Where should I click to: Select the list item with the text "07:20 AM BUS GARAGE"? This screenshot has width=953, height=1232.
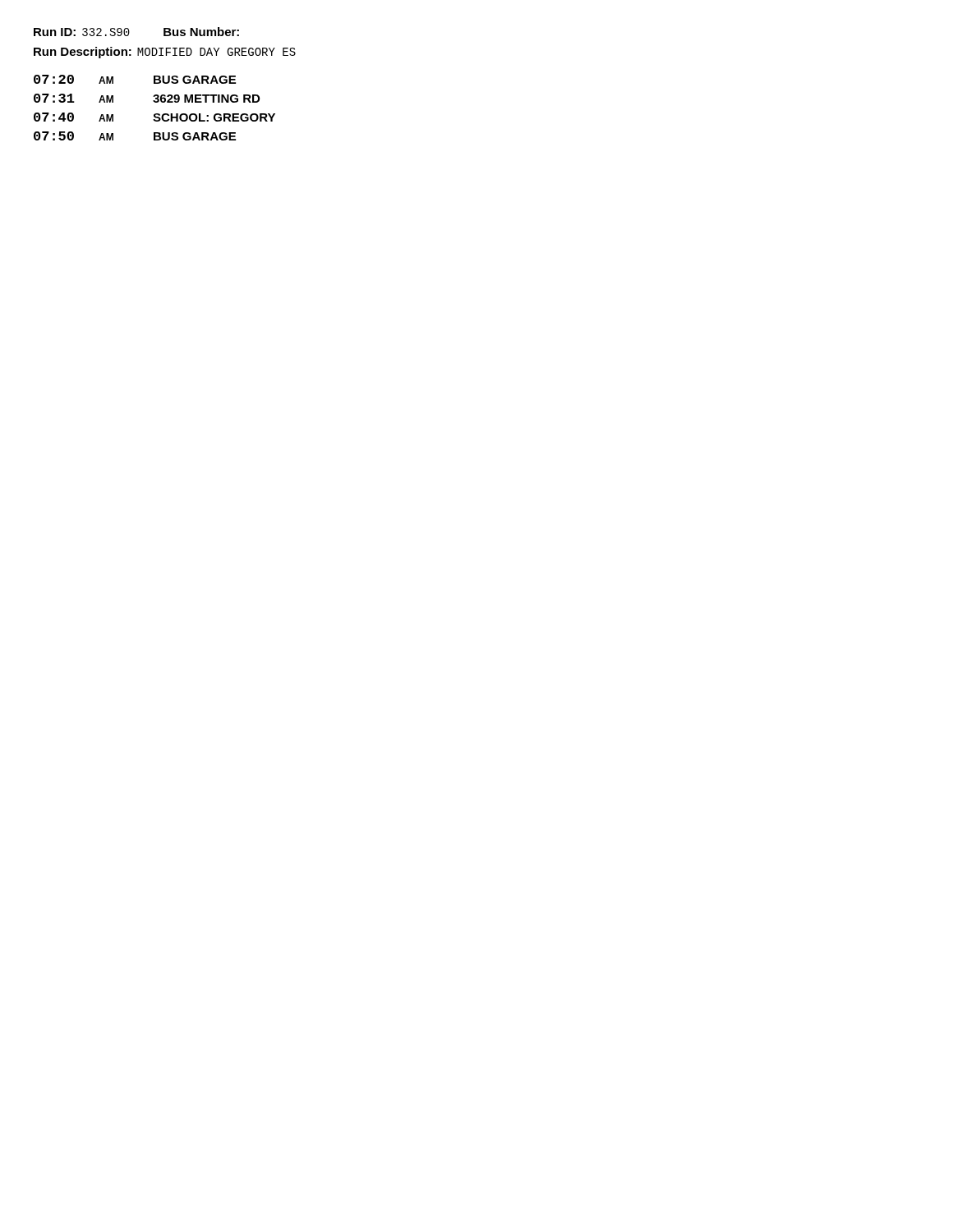click(x=54, y=78)
